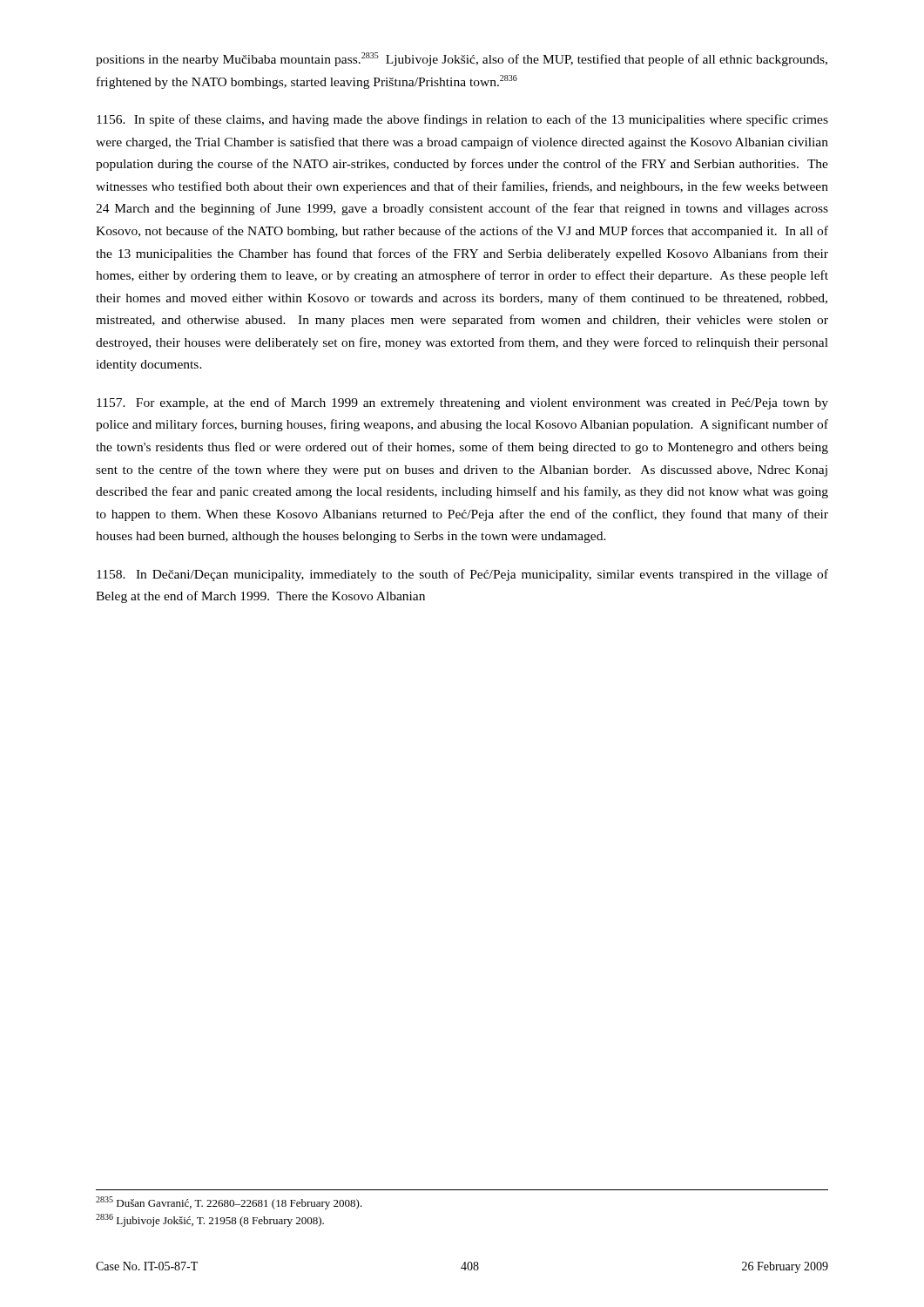924x1307 pixels.
Task: Click on the block starting "For example, at the end"
Action: (462, 469)
